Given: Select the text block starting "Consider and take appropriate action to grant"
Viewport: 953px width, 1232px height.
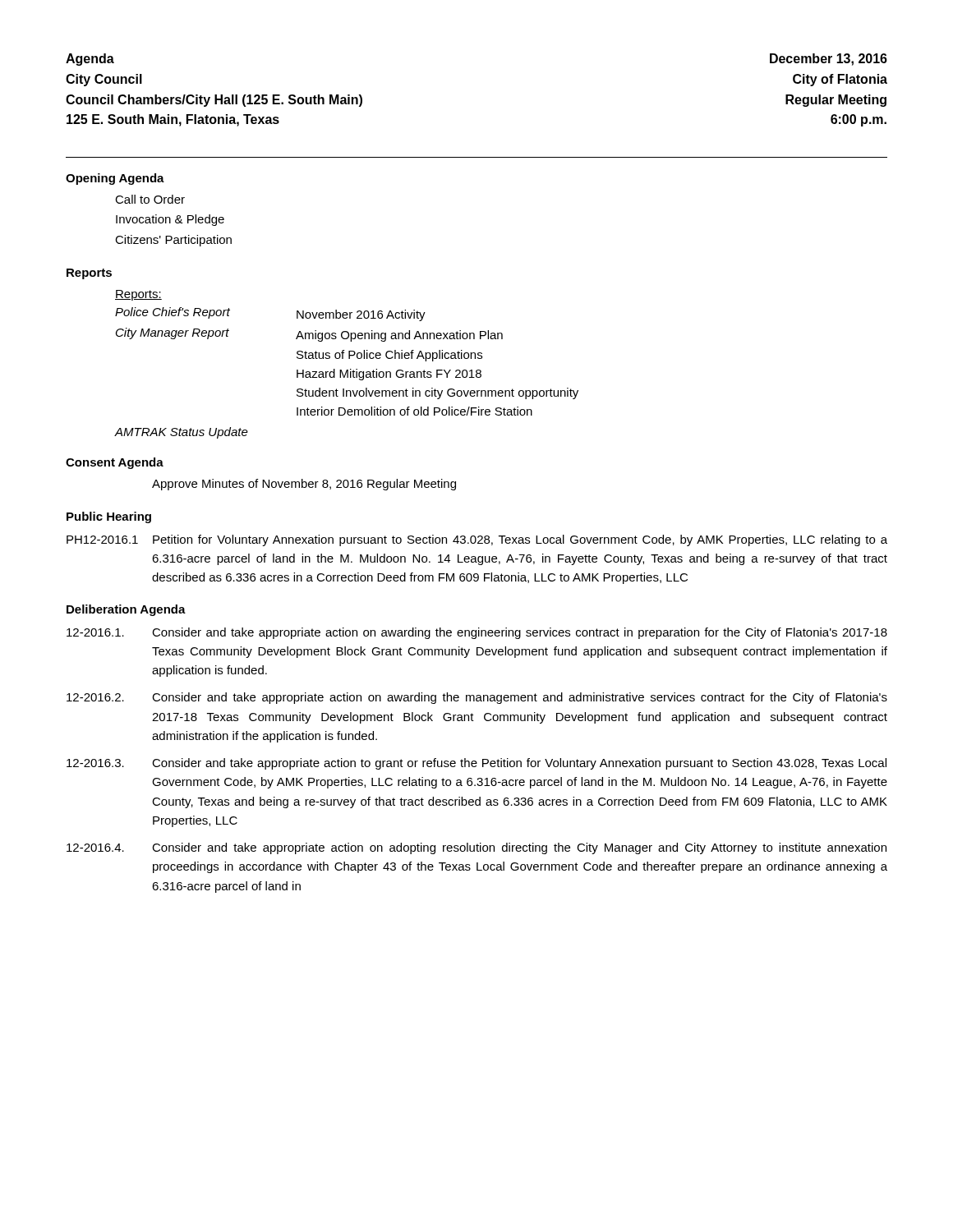Looking at the screenshot, I should [x=520, y=791].
